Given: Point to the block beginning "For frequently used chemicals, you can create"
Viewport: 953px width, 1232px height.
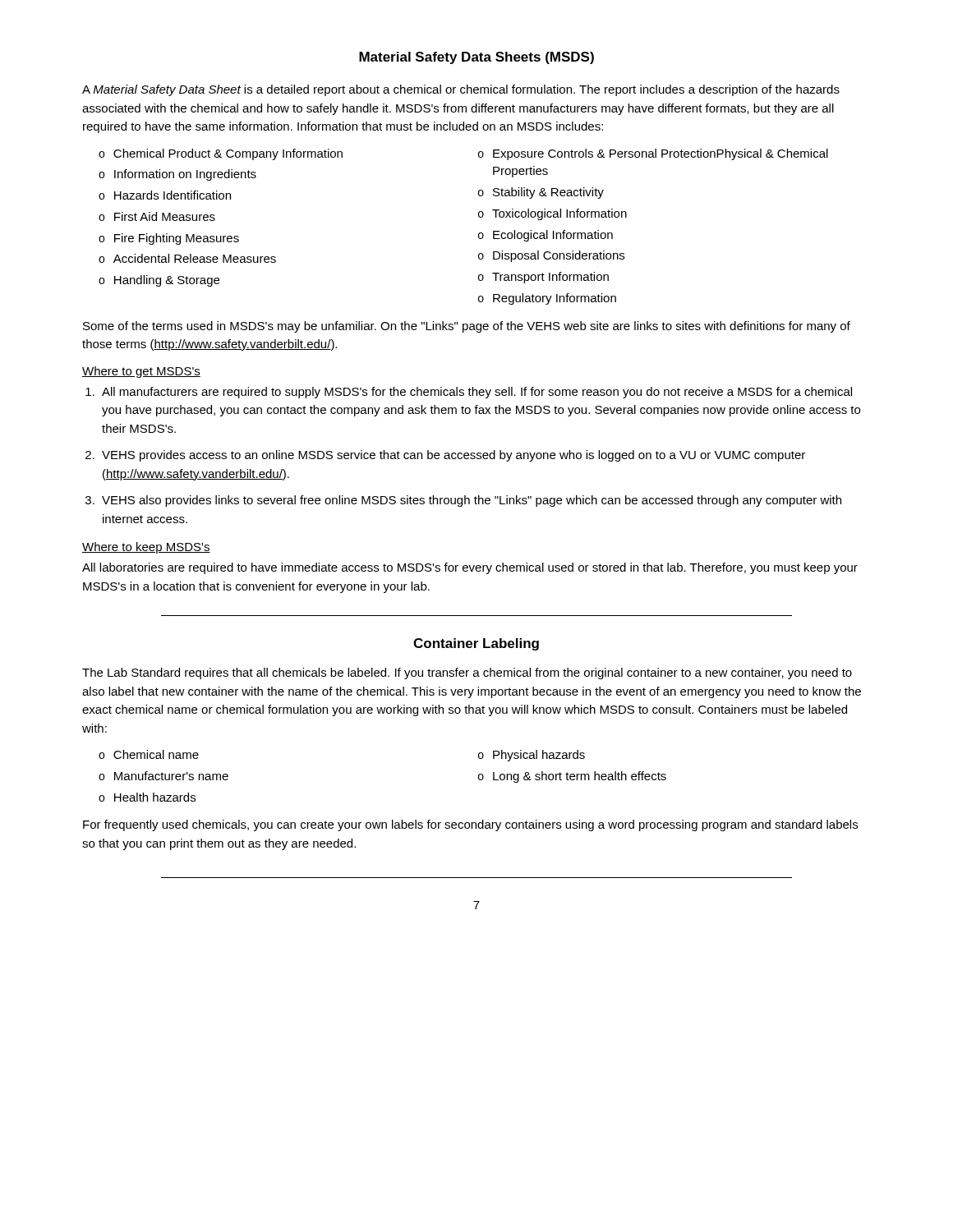Looking at the screenshot, I should click(x=470, y=834).
